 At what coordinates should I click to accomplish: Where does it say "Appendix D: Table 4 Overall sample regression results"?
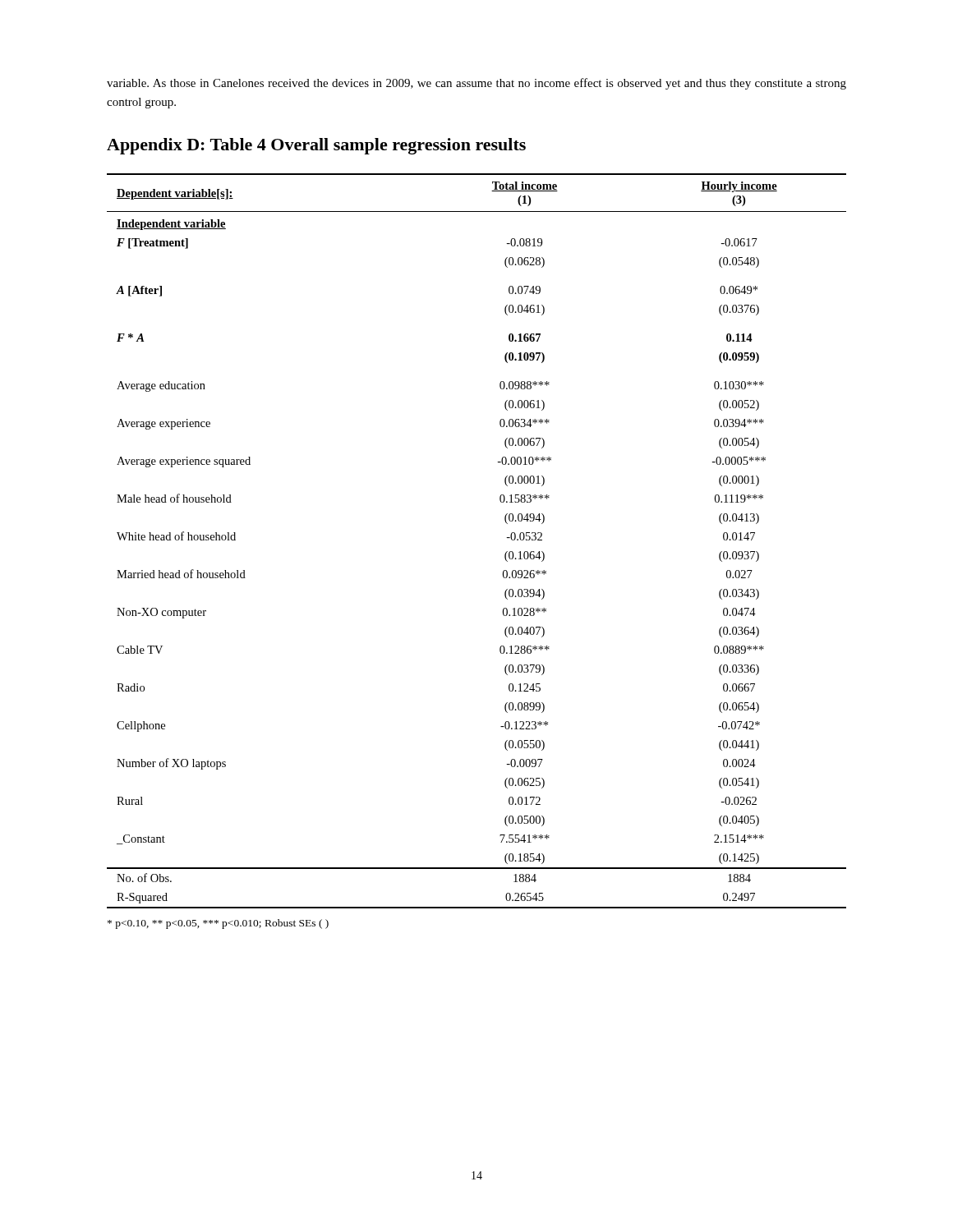[x=316, y=144]
